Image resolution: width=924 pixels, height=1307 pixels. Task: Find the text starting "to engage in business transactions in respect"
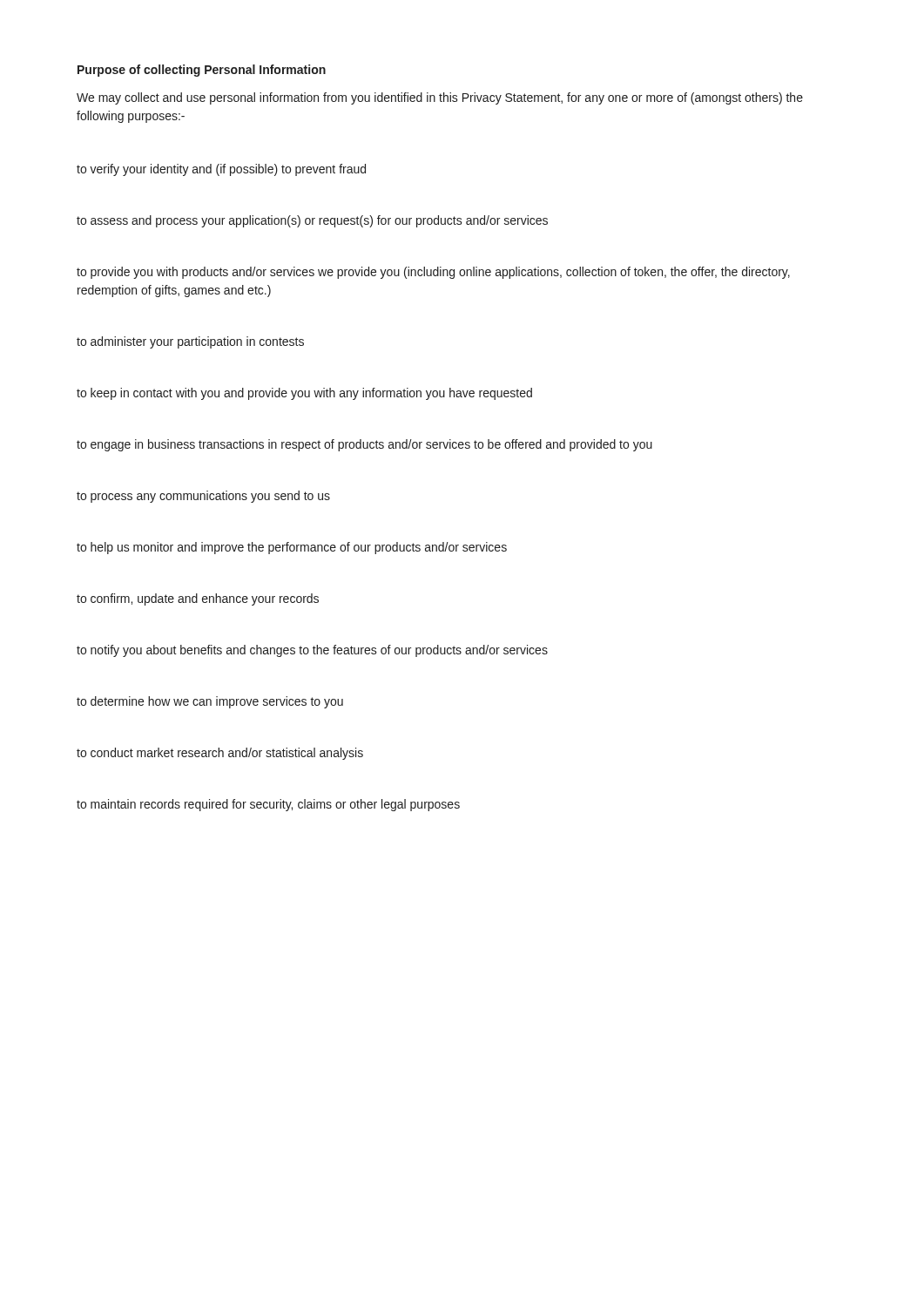point(365,444)
